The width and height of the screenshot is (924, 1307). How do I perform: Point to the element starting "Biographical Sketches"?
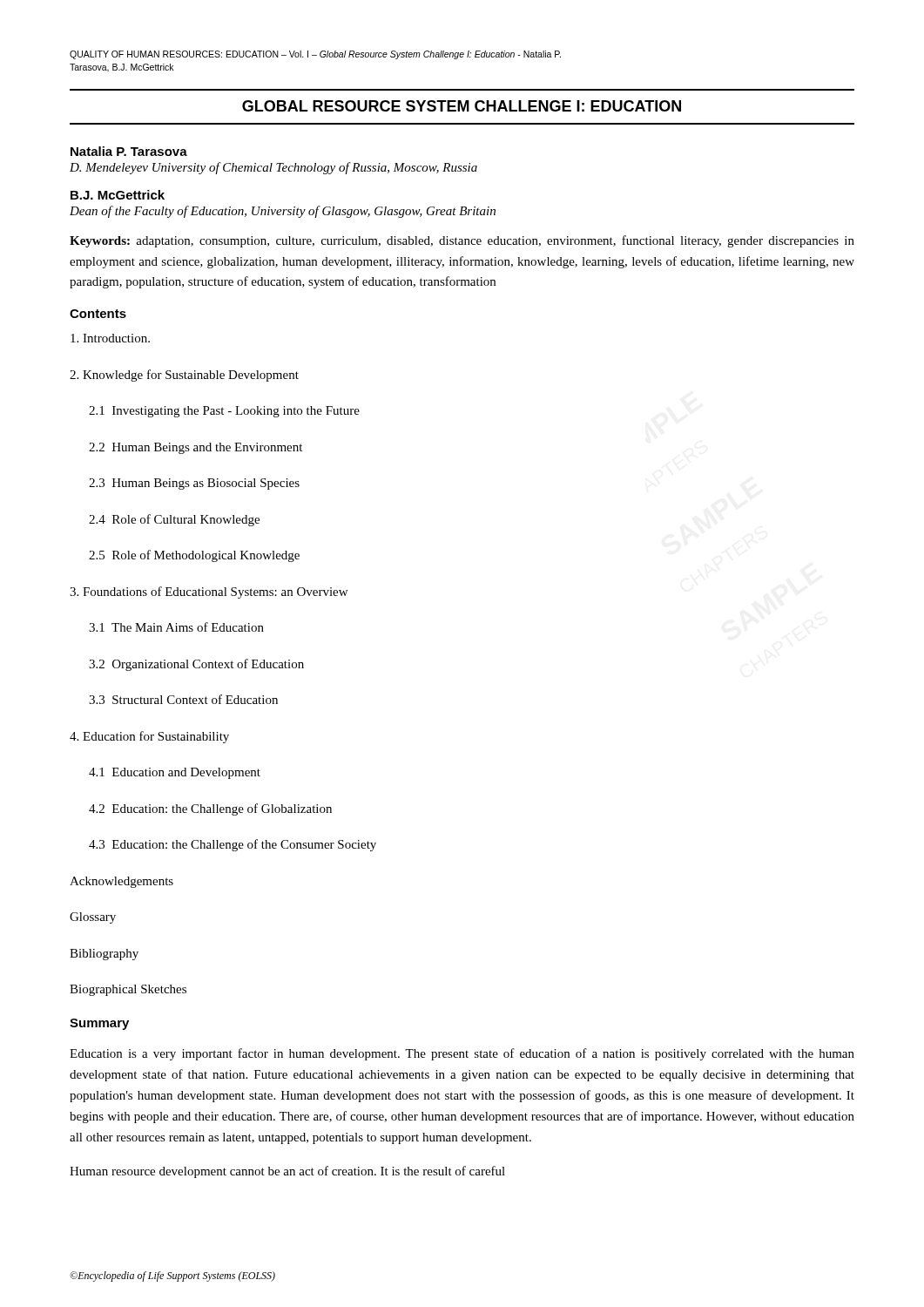tap(128, 990)
